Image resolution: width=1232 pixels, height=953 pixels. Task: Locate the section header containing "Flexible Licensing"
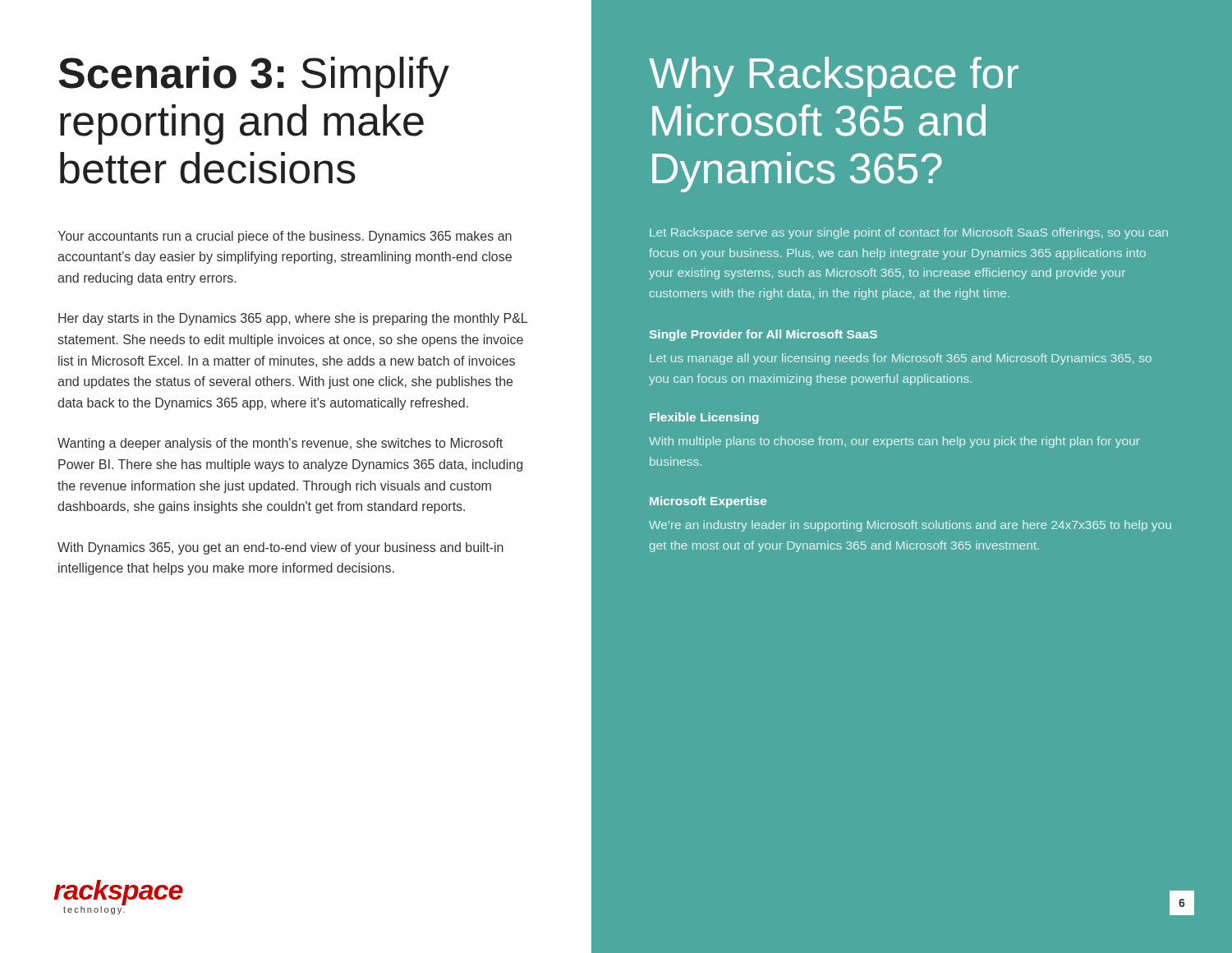(704, 417)
